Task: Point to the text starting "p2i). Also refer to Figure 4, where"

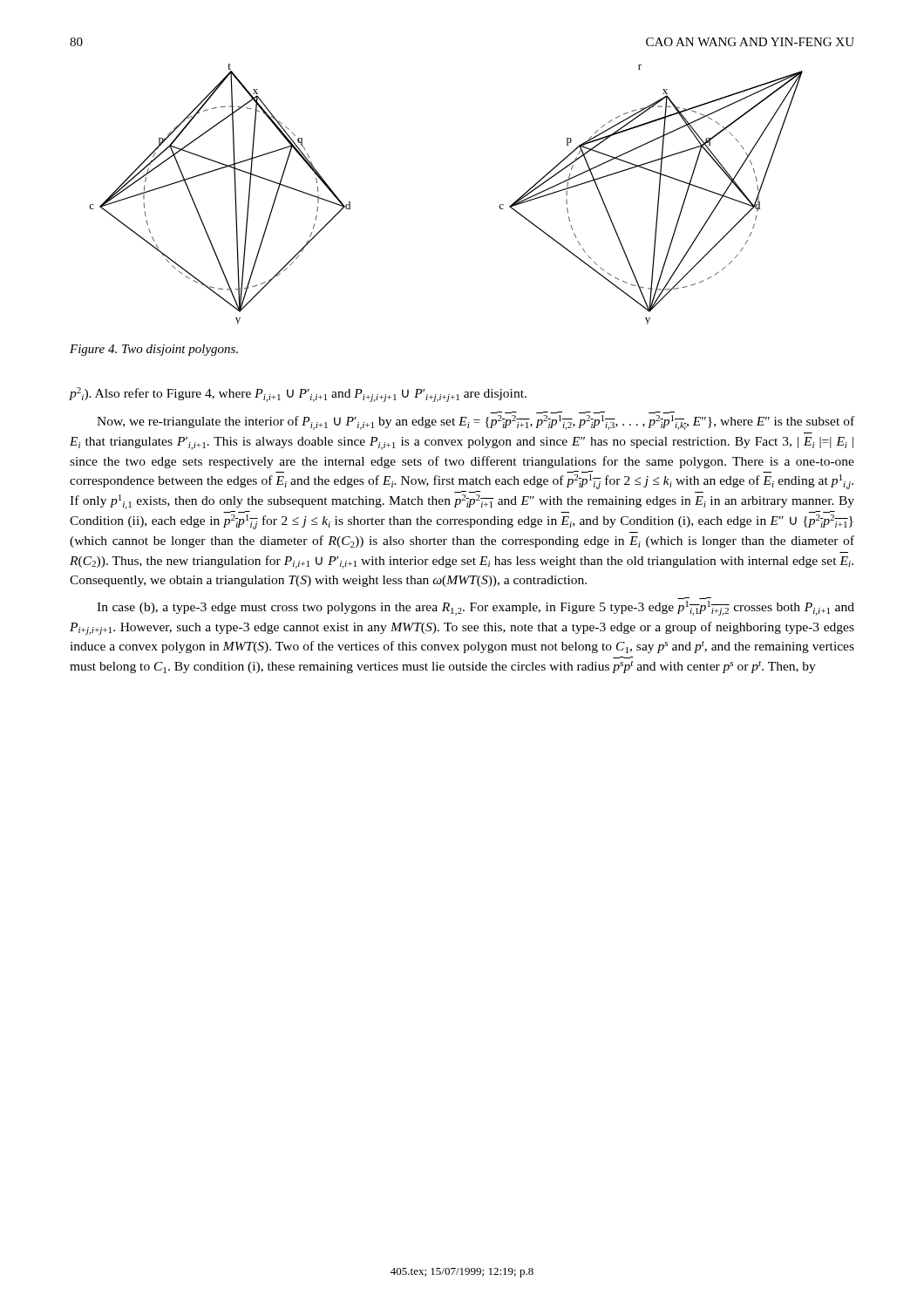Action: click(462, 530)
